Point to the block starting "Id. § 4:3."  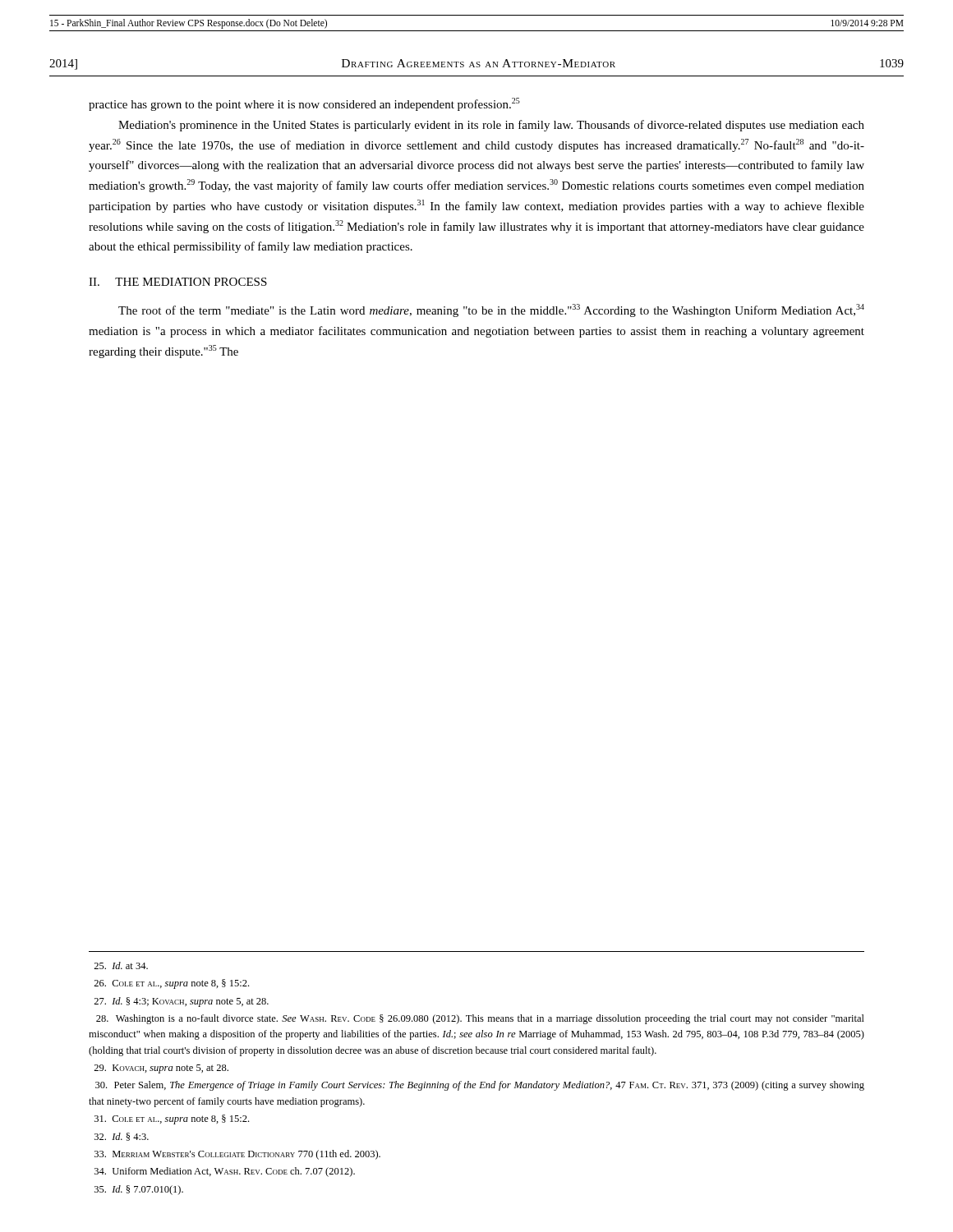click(x=119, y=1136)
